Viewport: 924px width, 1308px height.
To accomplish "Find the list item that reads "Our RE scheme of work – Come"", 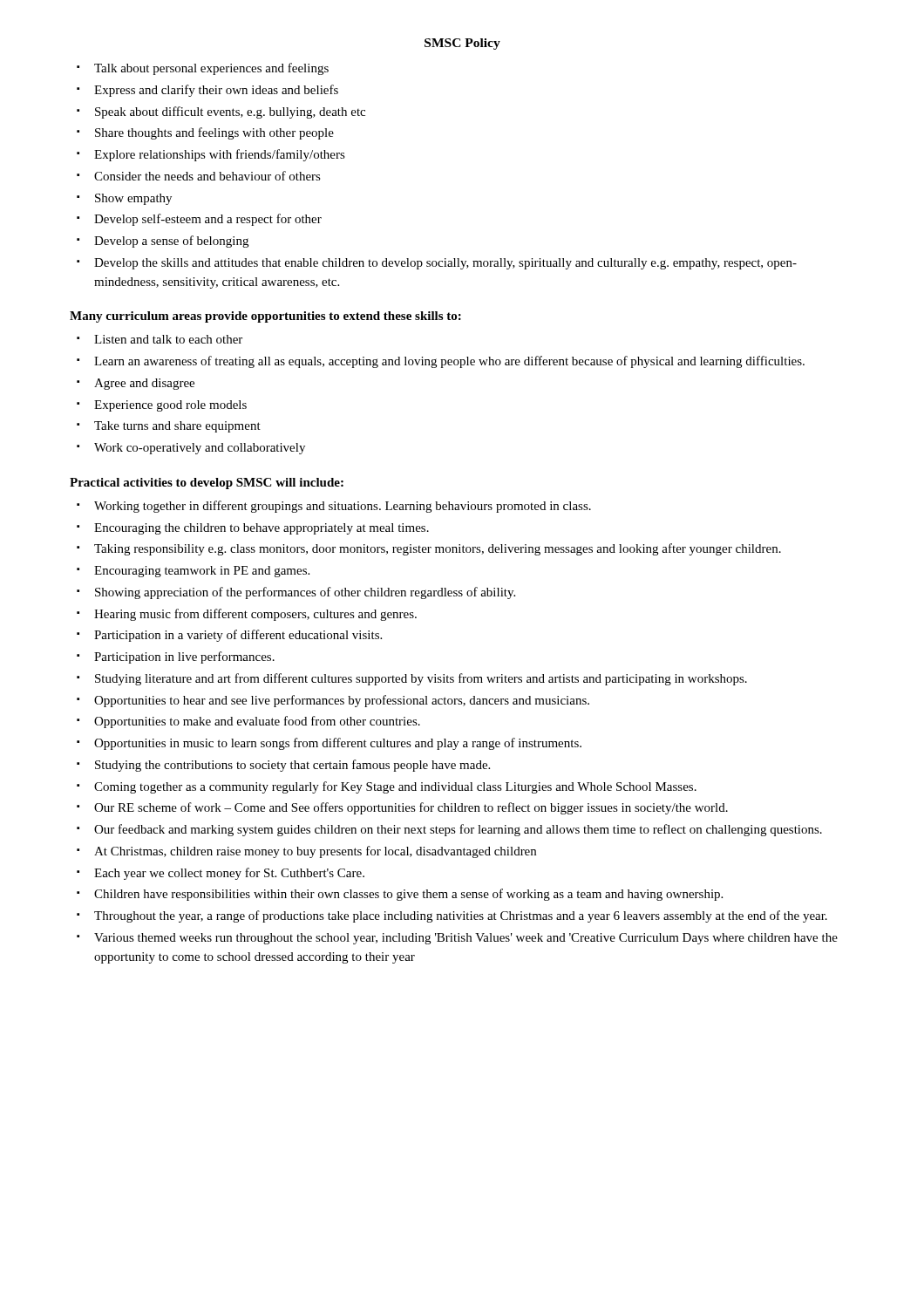I will tap(411, 808).
